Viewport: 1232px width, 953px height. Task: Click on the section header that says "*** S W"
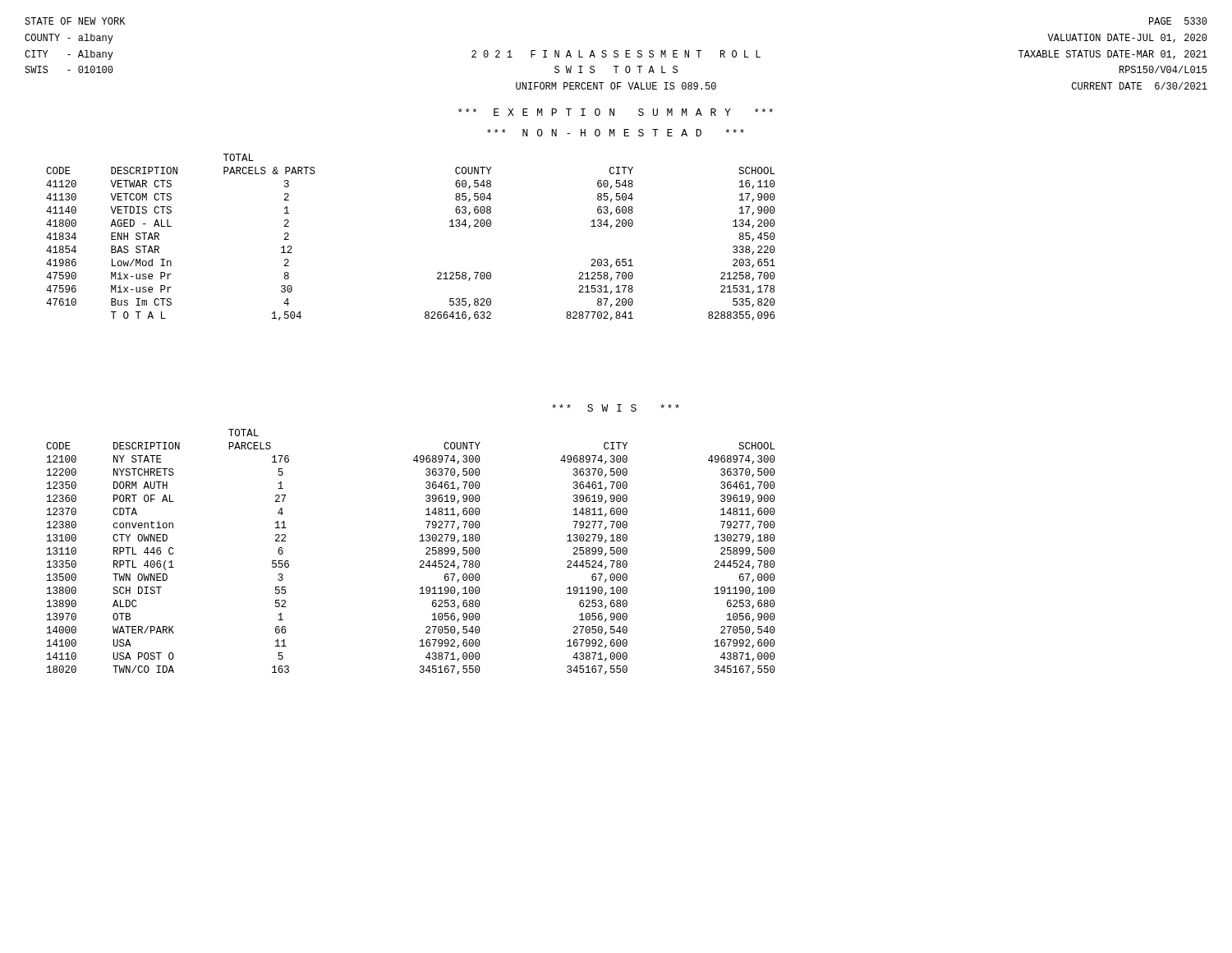coord(616,409)
